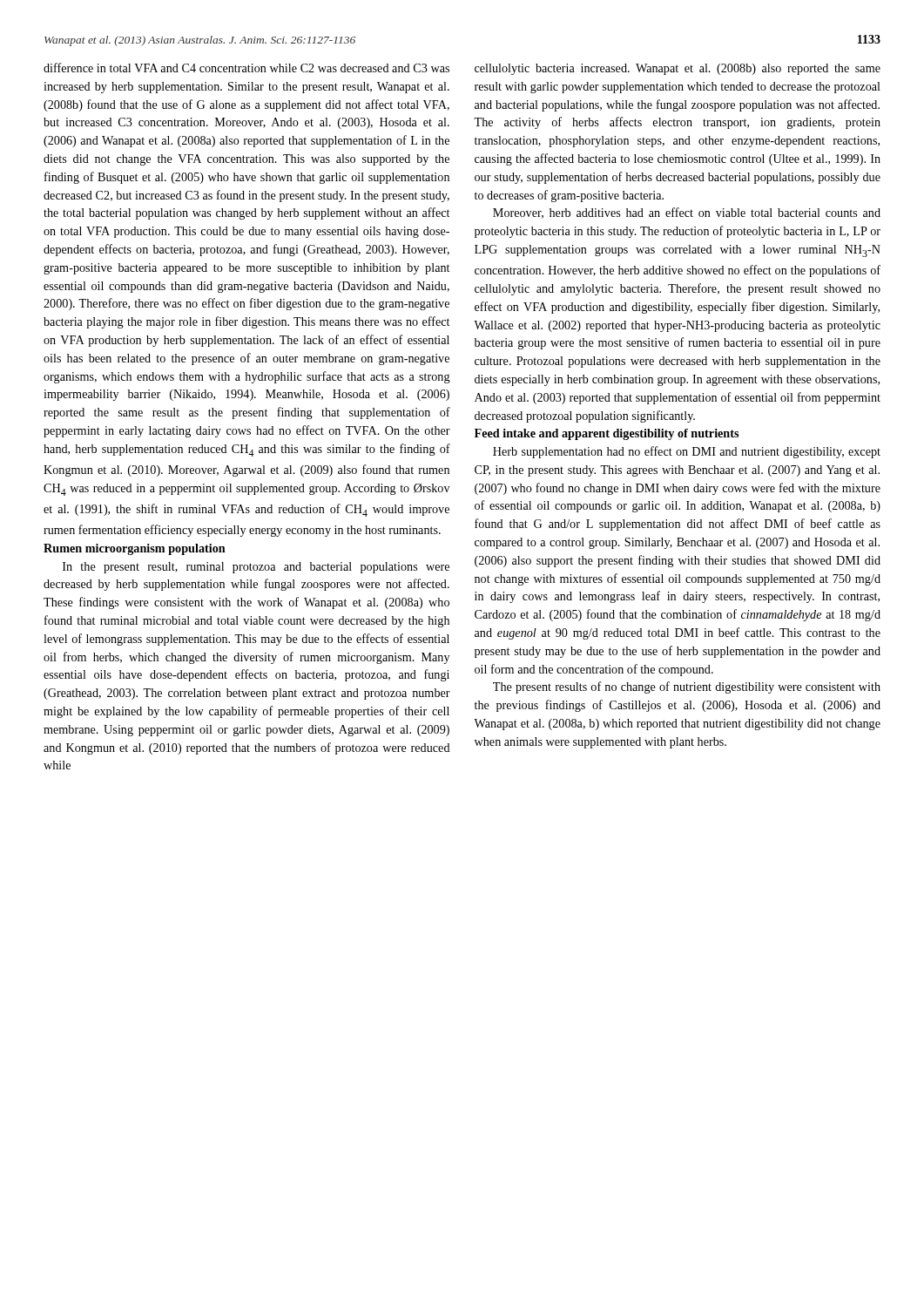The width and height of the screenshot is (924, 1307).
Task: Point to the element starting "cellulolytic bacteria increased. Wanapat et"
Action: coord(677,405)
